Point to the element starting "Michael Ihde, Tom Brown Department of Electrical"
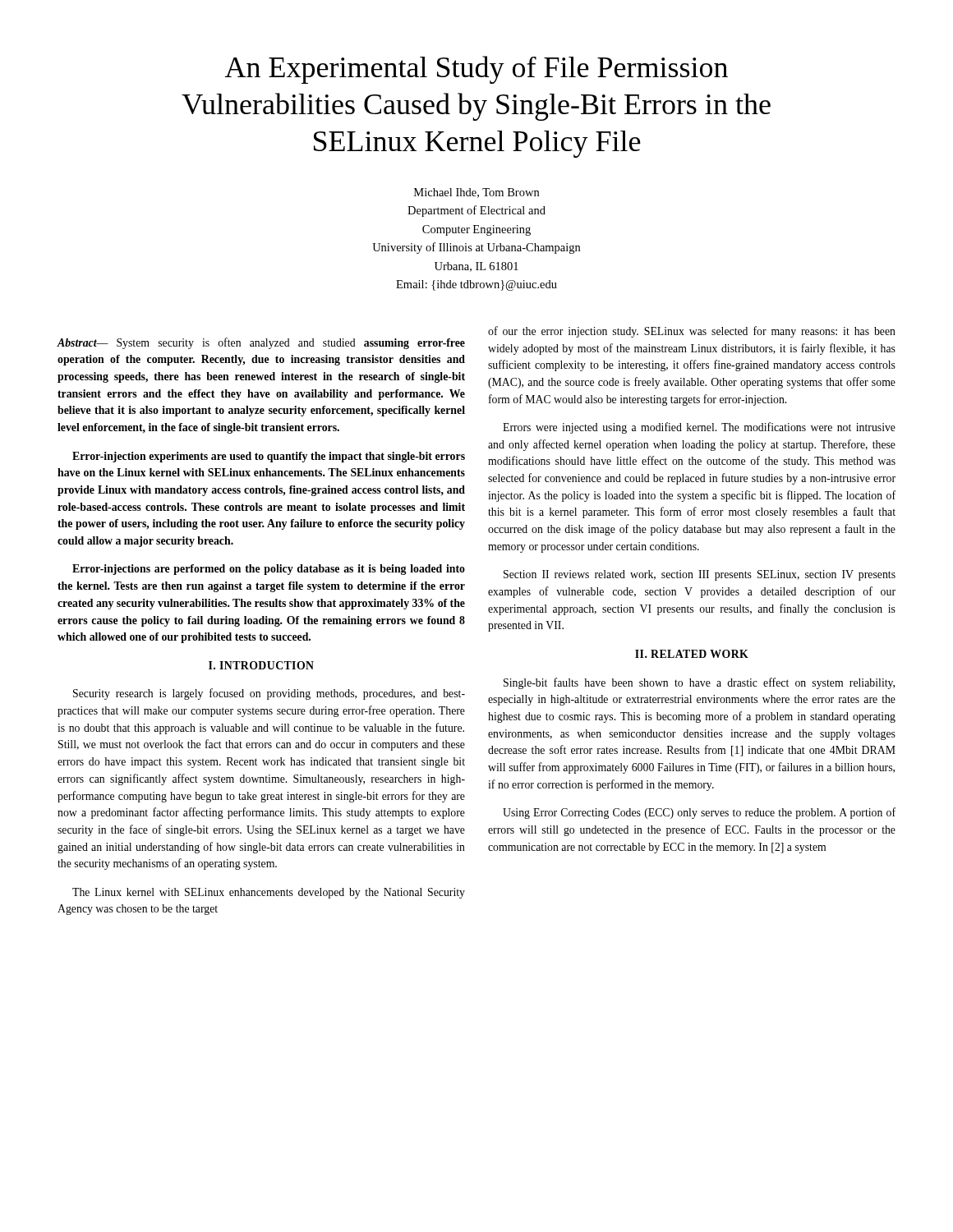Viewport: 953px width, 1232px height. pyautogui.click(x=476, y=238)
